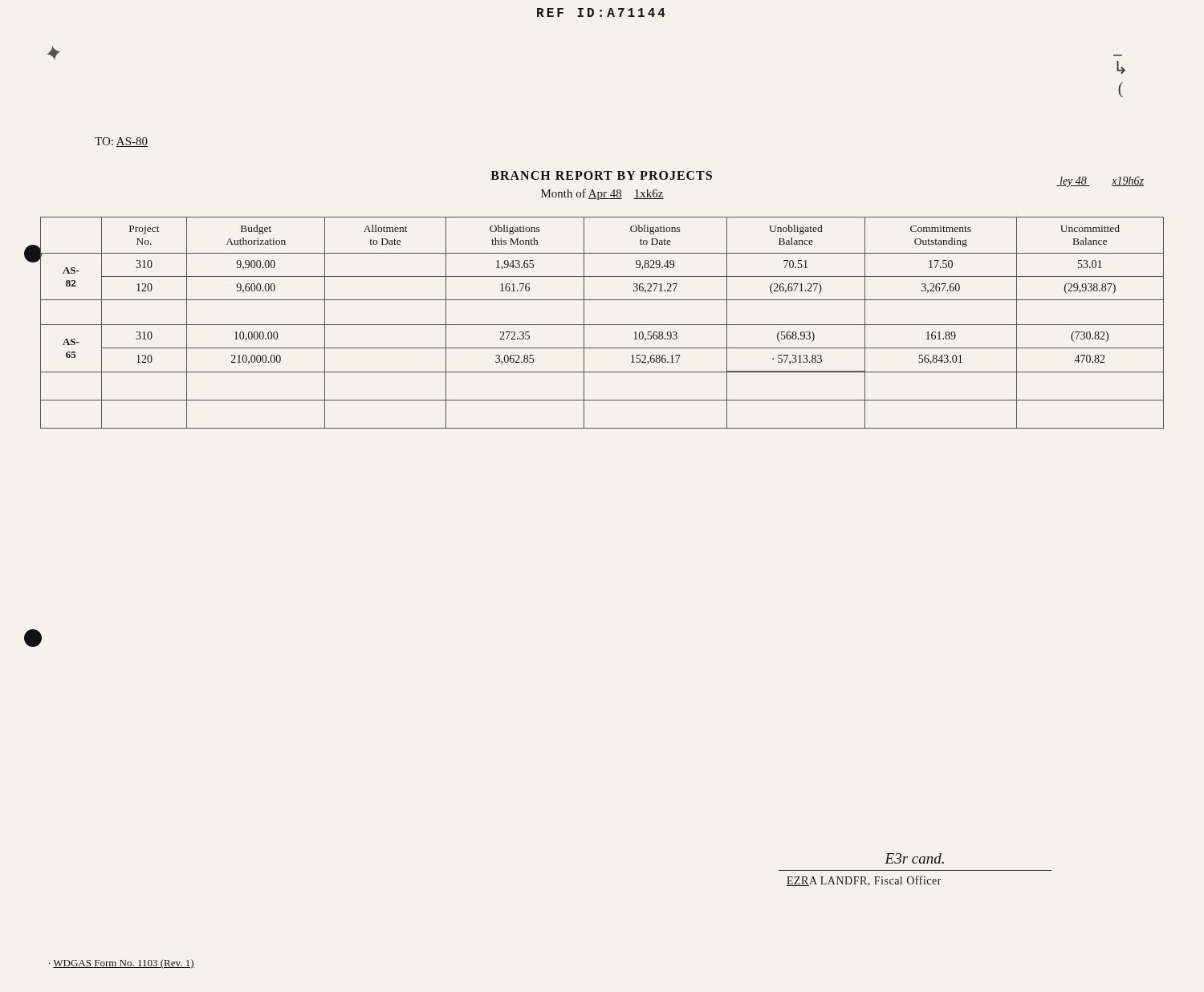The height and width of the screenshot is (992, 1204).
Task: Locate the passage starting "· WDGAS Form No. 1103"
Action: coord(121,963)
